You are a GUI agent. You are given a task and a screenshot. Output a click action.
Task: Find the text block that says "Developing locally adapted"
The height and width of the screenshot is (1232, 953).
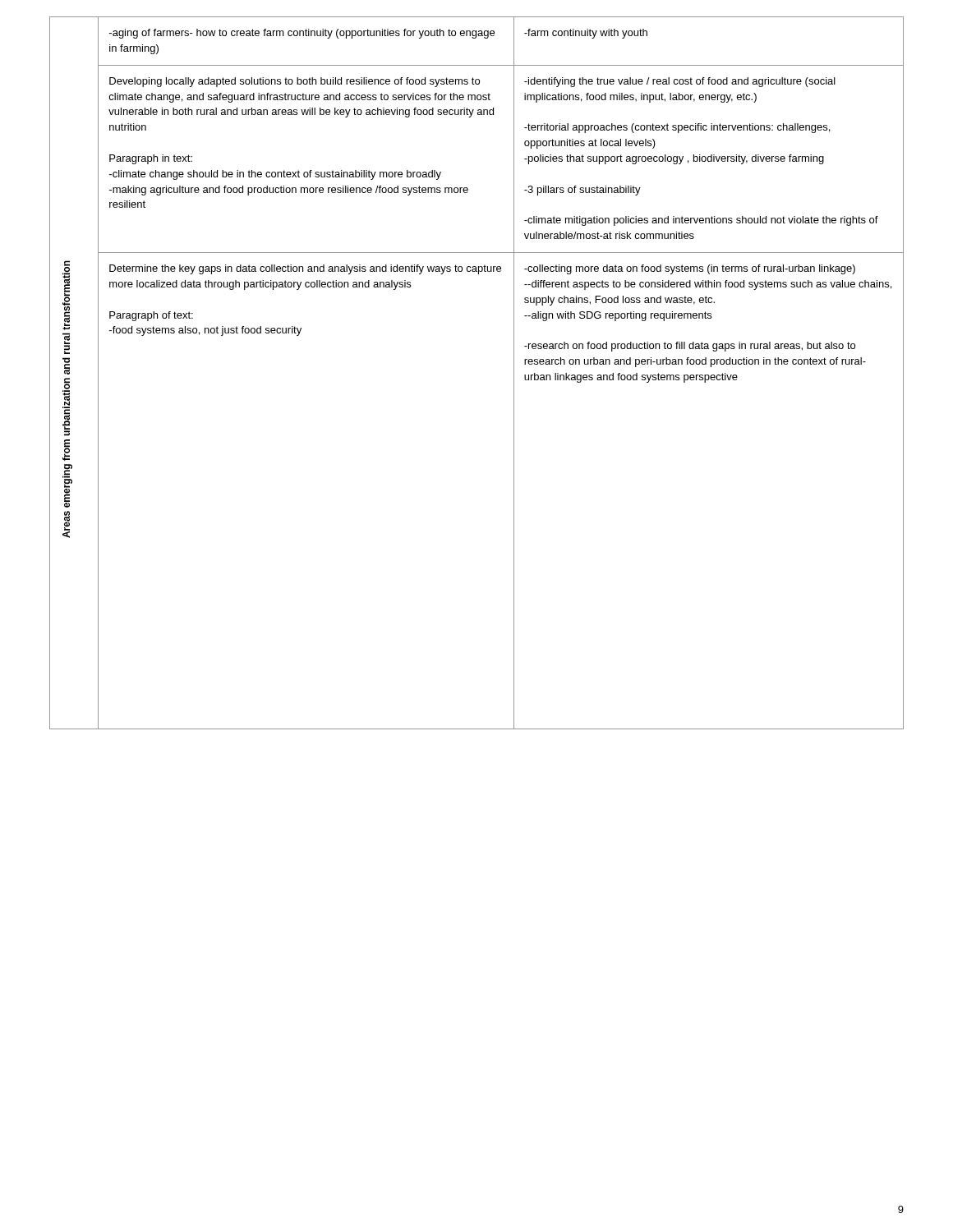pos(295,82)
